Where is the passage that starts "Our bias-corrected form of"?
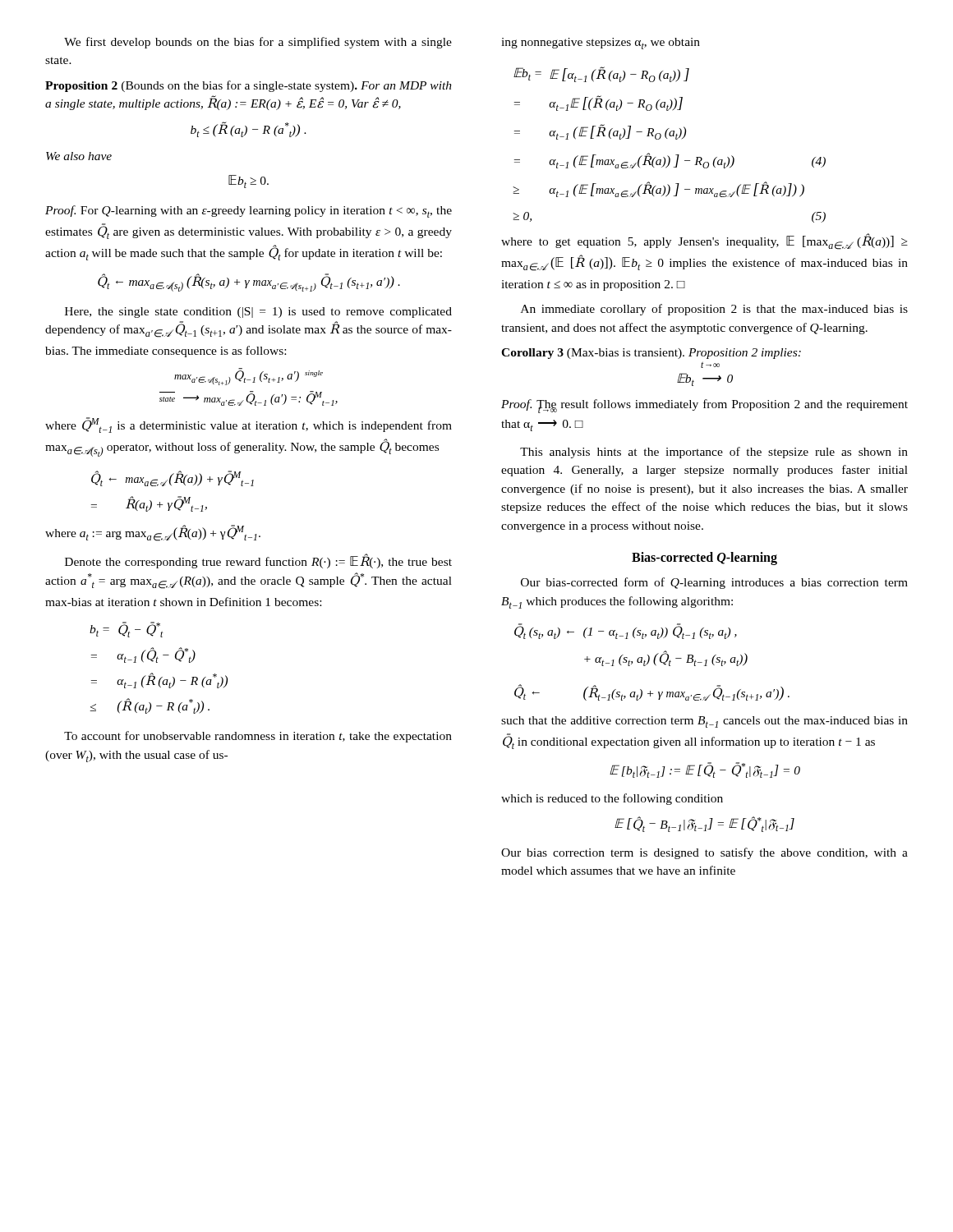Viewport: 953px width, 1232px height. pos(705,594)
